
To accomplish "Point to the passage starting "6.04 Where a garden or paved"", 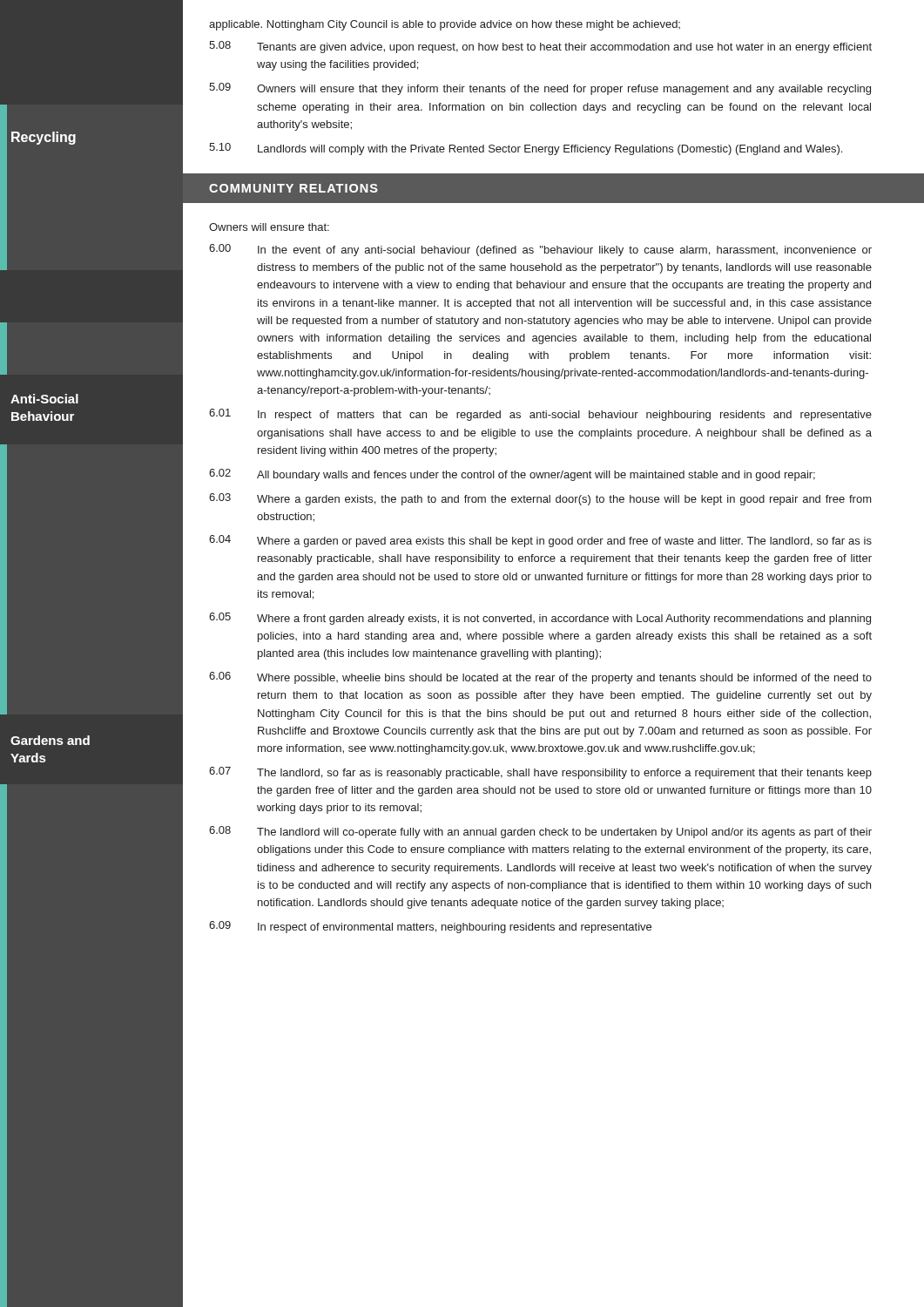I will [x=540, y=568].
